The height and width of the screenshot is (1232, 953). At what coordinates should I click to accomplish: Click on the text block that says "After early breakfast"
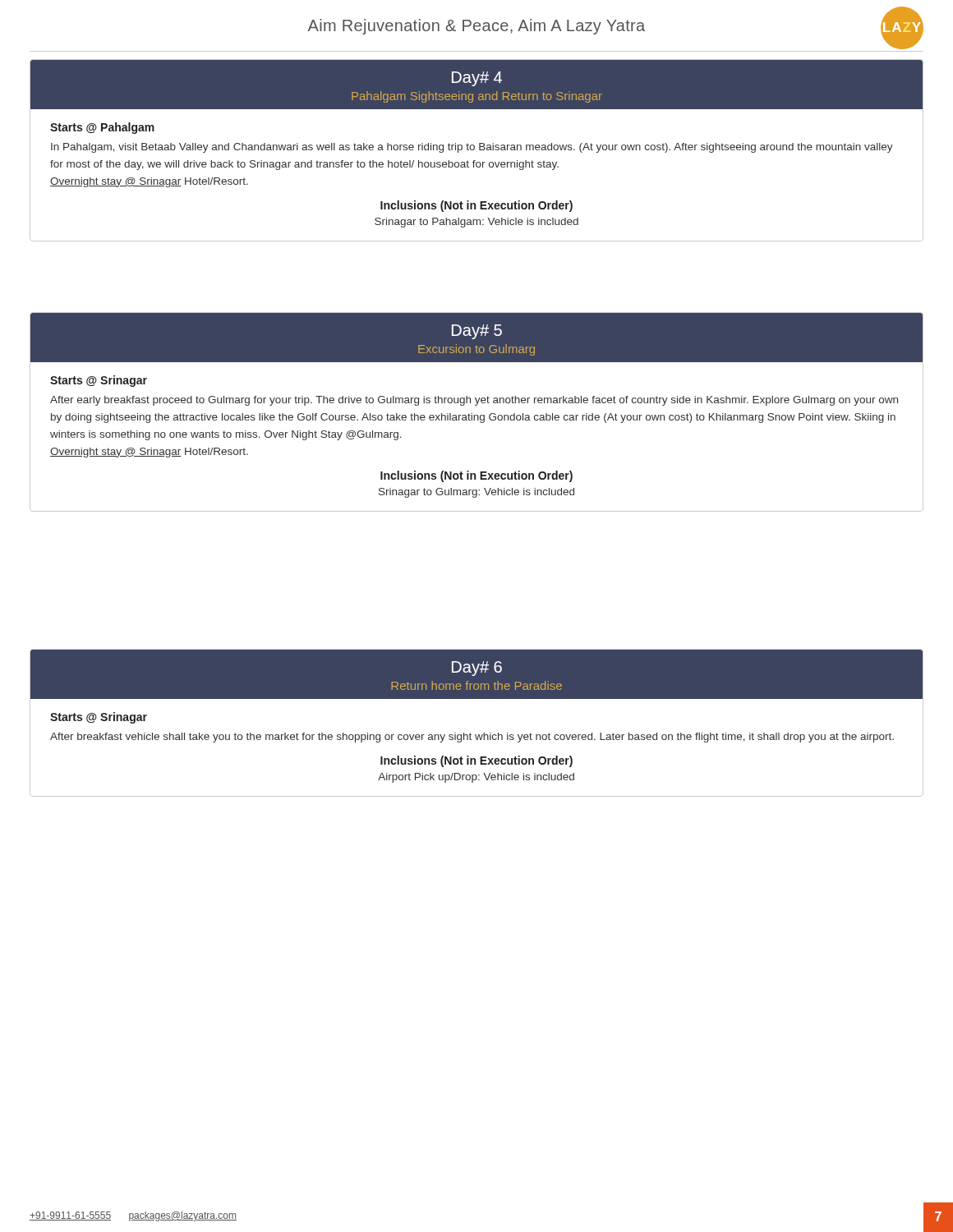point(474,425)
